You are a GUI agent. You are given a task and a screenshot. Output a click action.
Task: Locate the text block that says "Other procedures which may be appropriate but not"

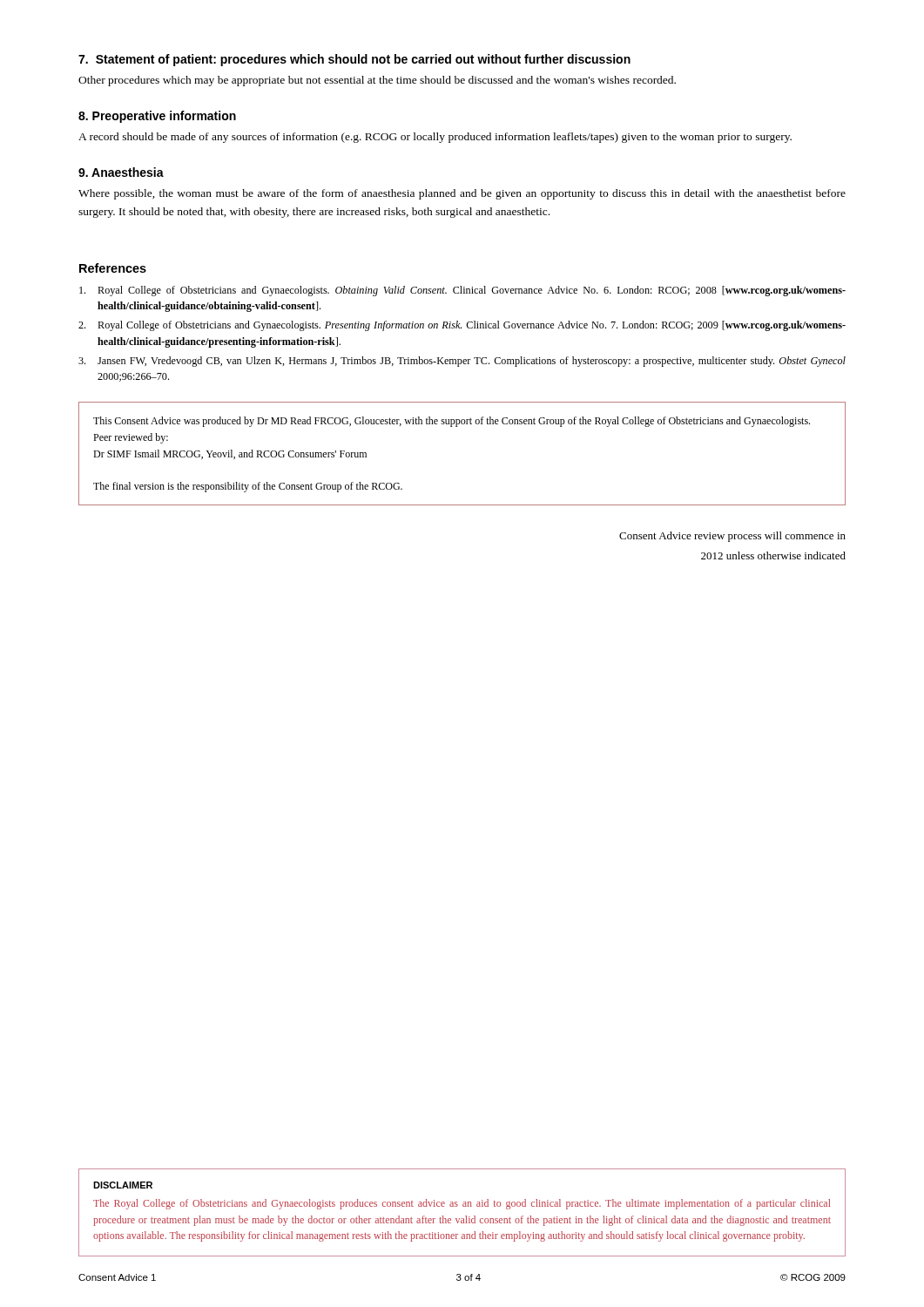tap(378, 80)
